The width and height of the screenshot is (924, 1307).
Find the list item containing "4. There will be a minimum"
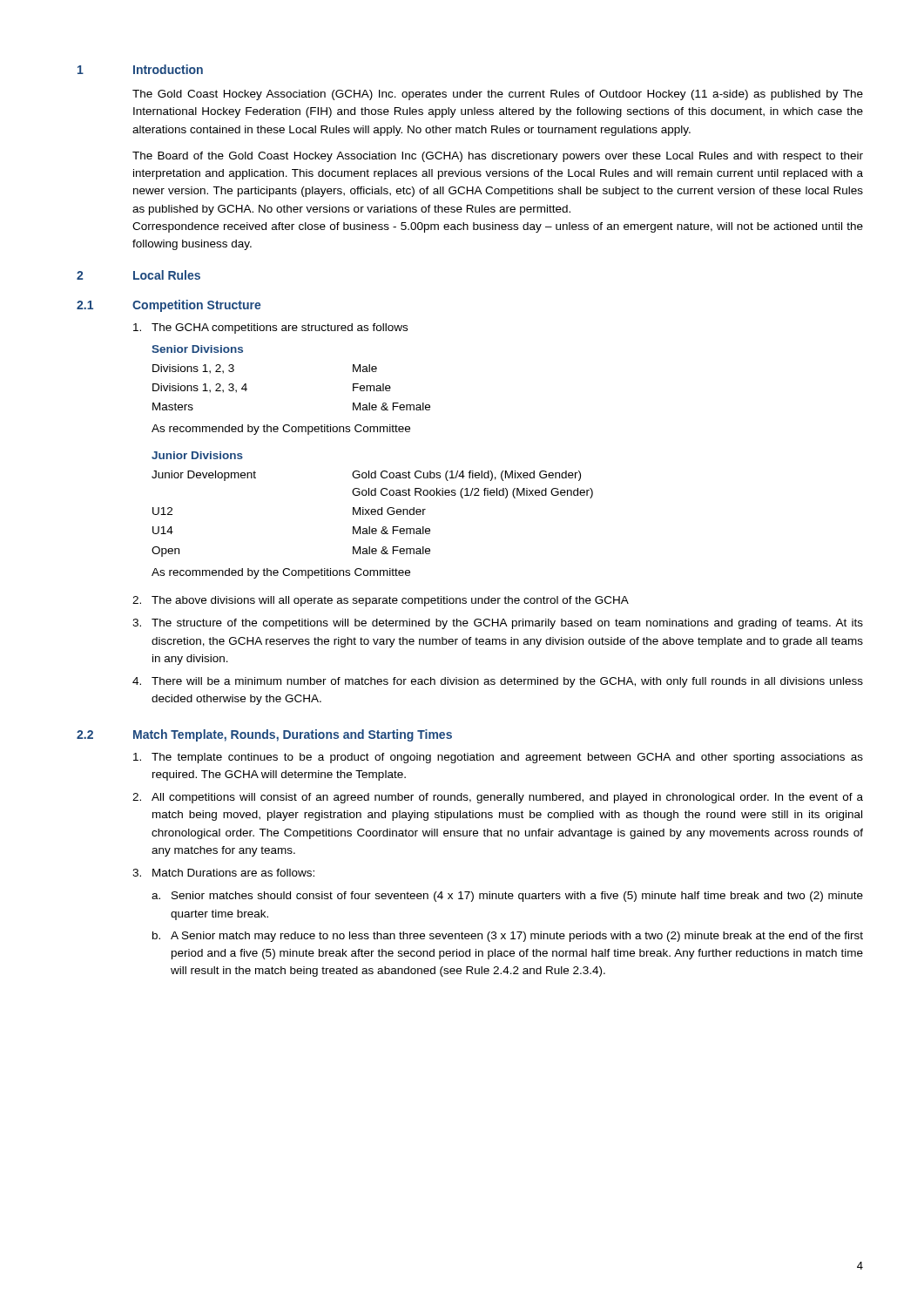[x=498, y=690]
